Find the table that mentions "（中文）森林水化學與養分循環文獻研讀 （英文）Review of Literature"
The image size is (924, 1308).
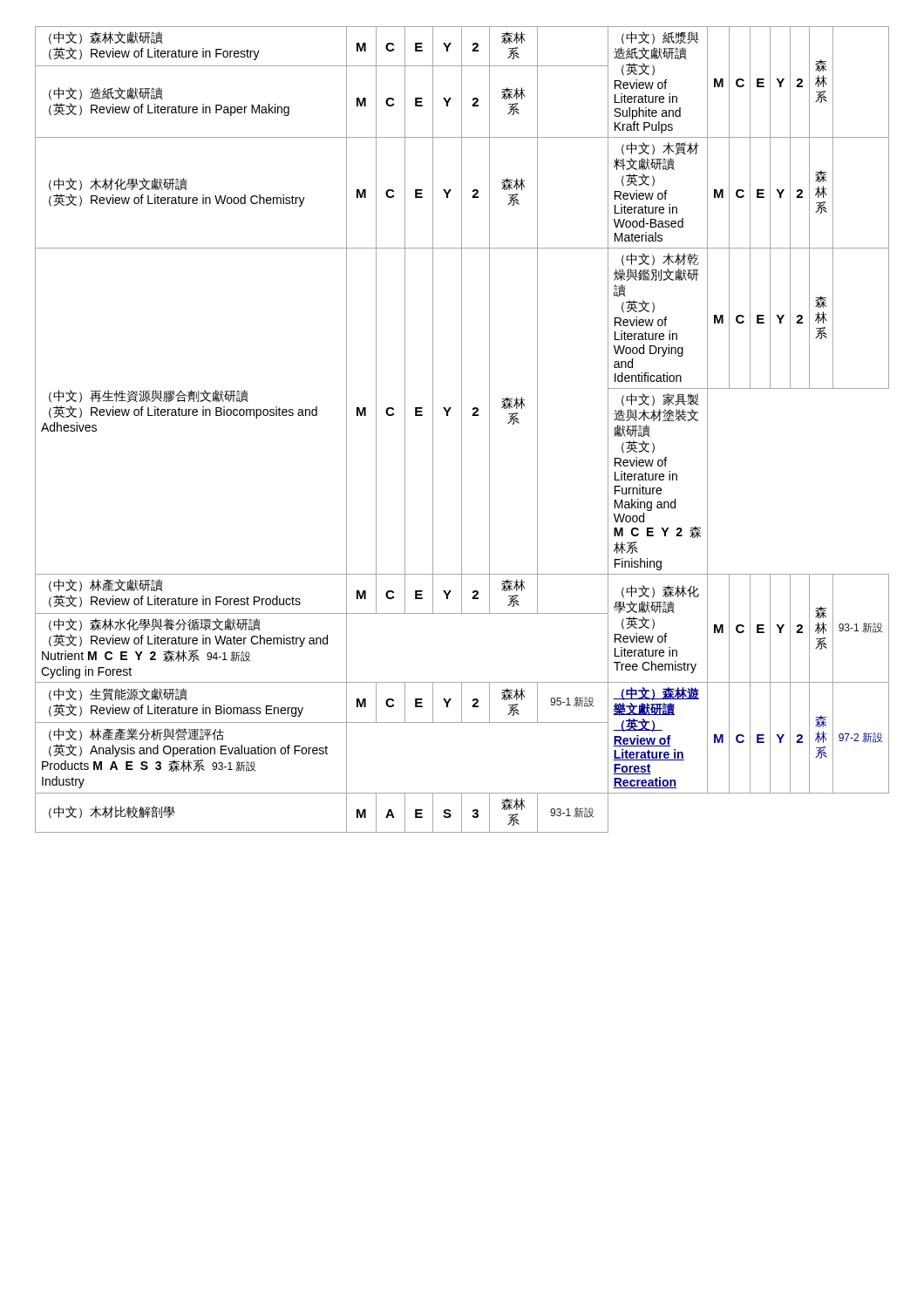pyautogui.click(x=462, y=429)
